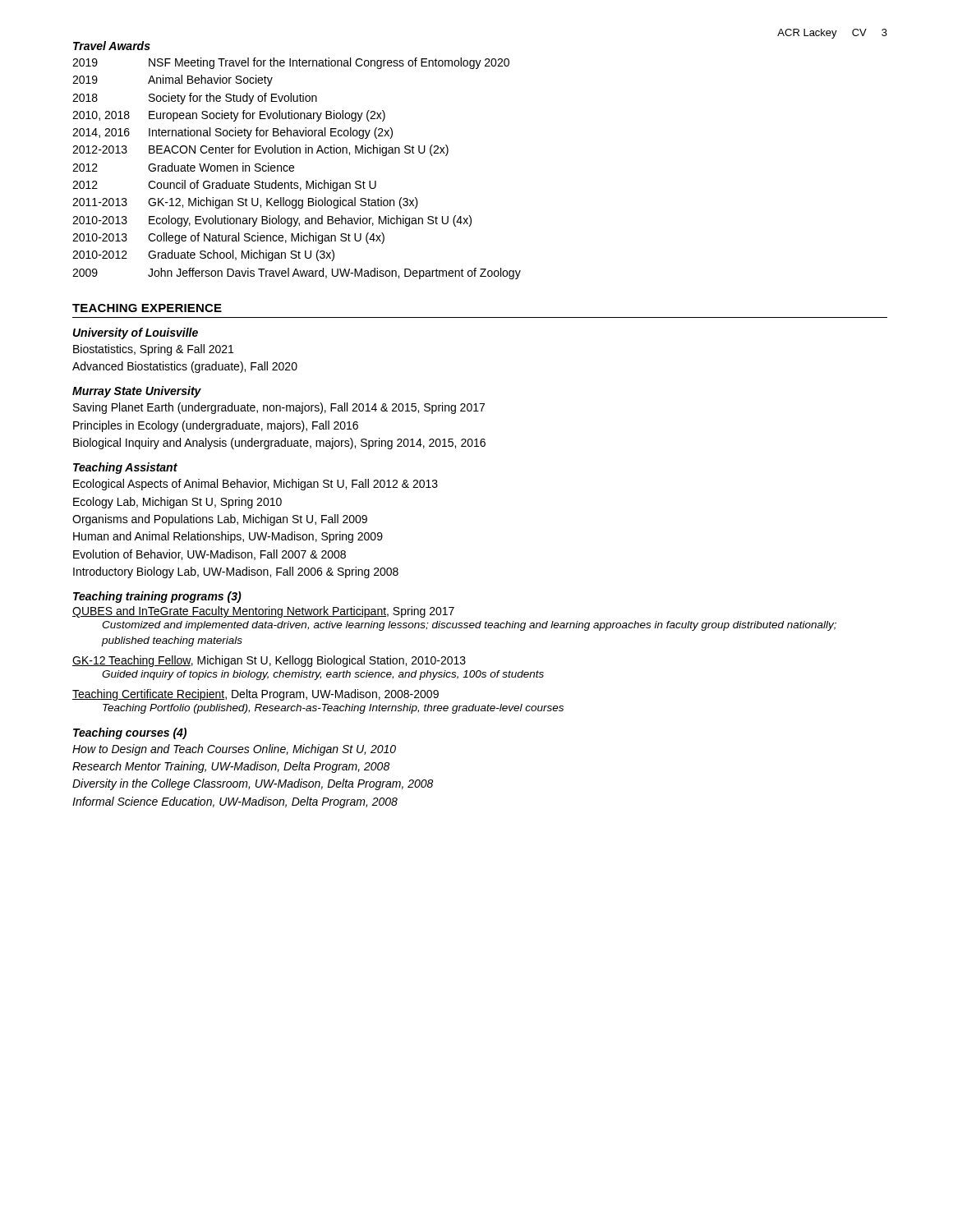Find the list item that says "2018 Society for the"
Viewport: 953px width, 1232px height.
click(195, 99)
